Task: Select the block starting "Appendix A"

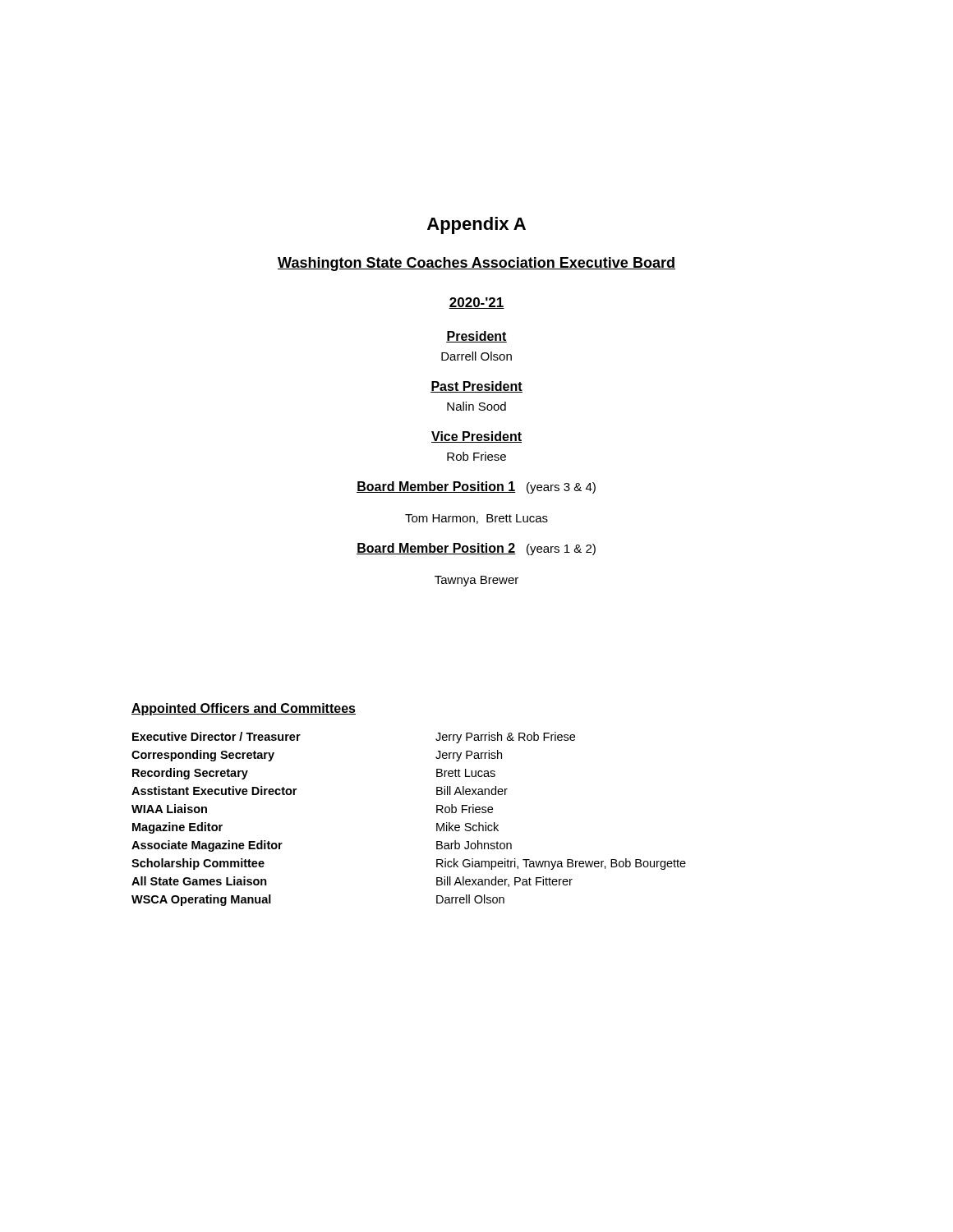Action: (476, 224)
